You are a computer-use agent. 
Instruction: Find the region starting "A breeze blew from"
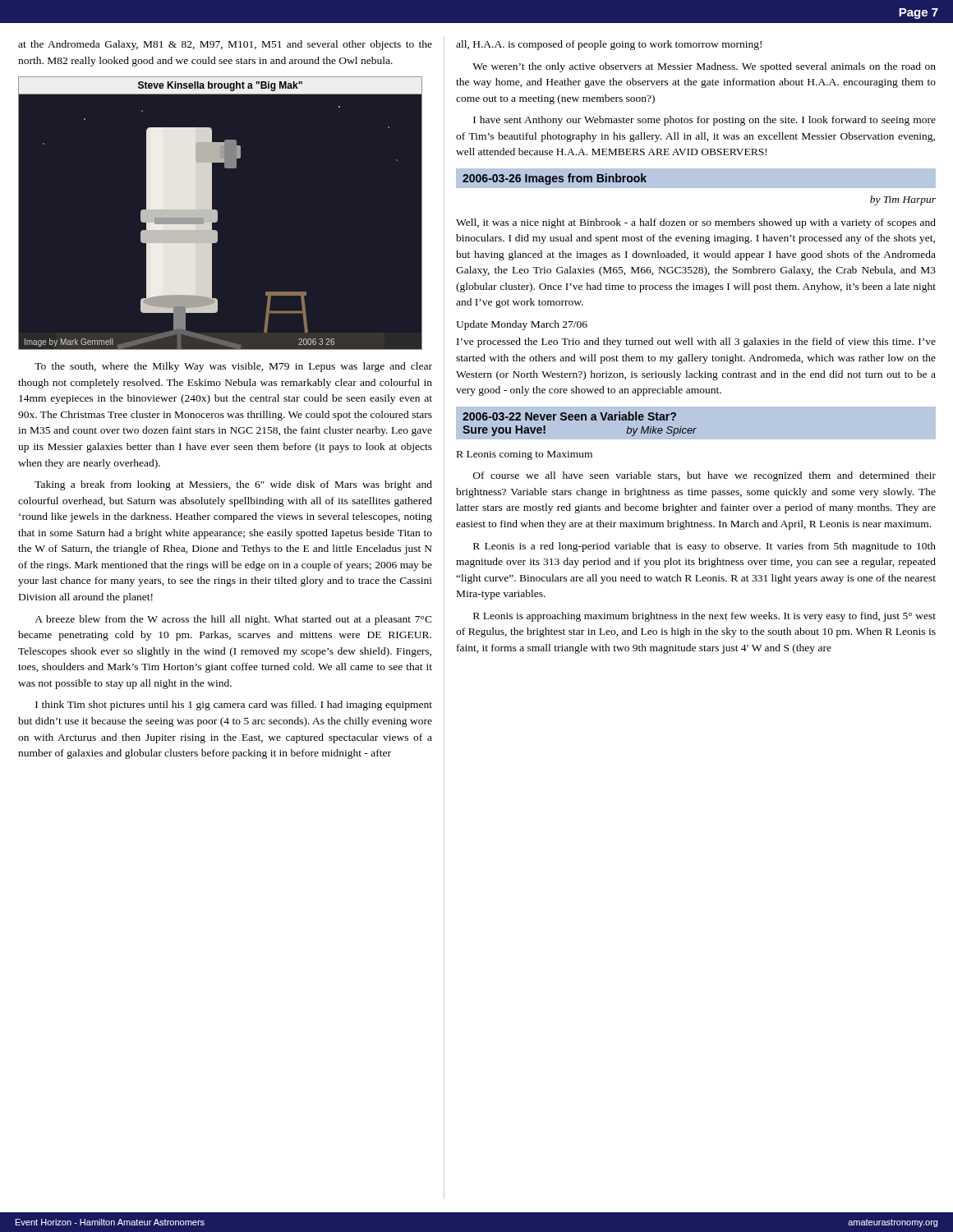(225, 651)
